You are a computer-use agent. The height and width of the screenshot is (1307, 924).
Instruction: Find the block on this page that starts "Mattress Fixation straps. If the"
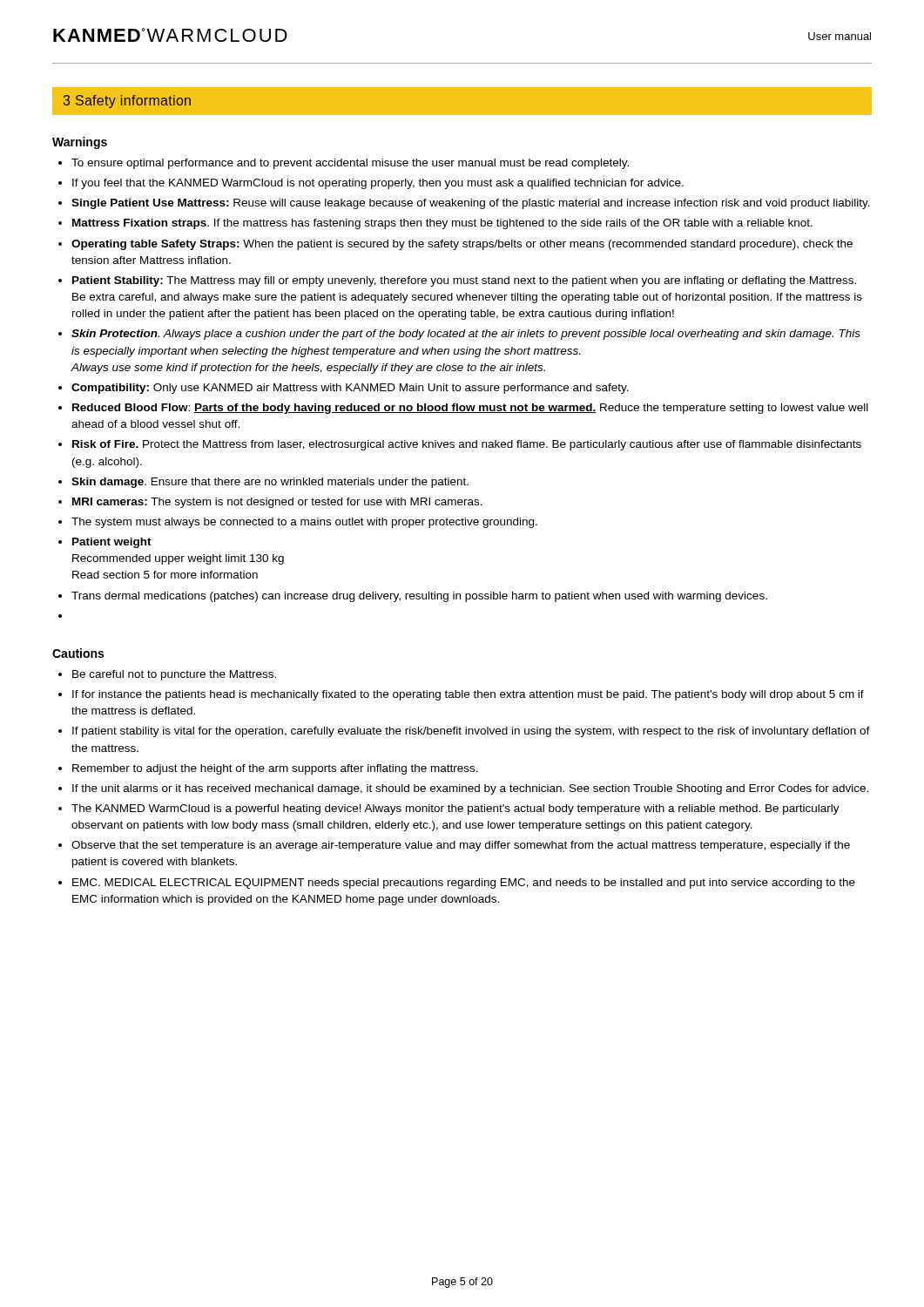tap(442, 223)
